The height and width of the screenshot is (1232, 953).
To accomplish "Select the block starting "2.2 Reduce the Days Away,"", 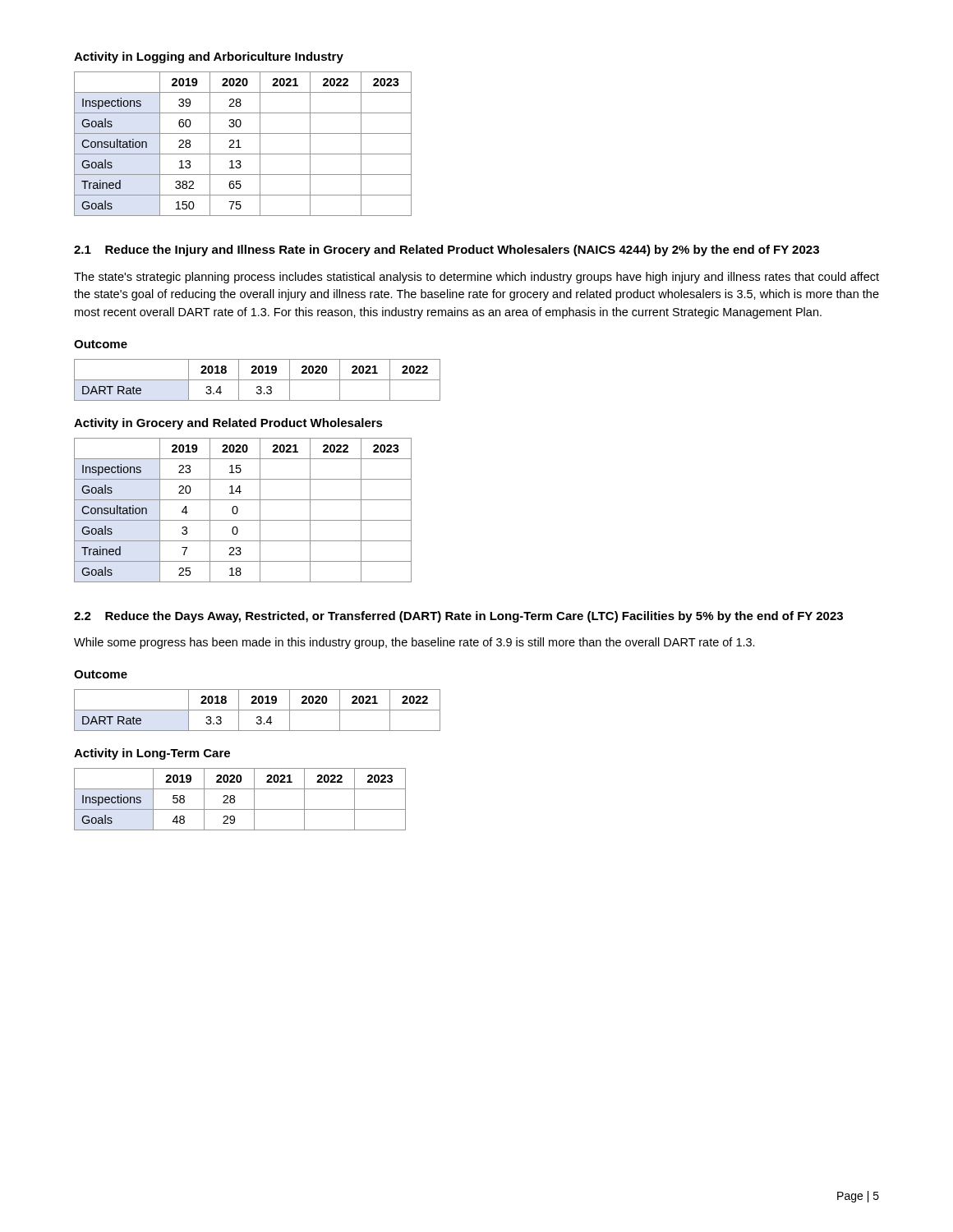I will pyautogui.click(x=459, y=615).
